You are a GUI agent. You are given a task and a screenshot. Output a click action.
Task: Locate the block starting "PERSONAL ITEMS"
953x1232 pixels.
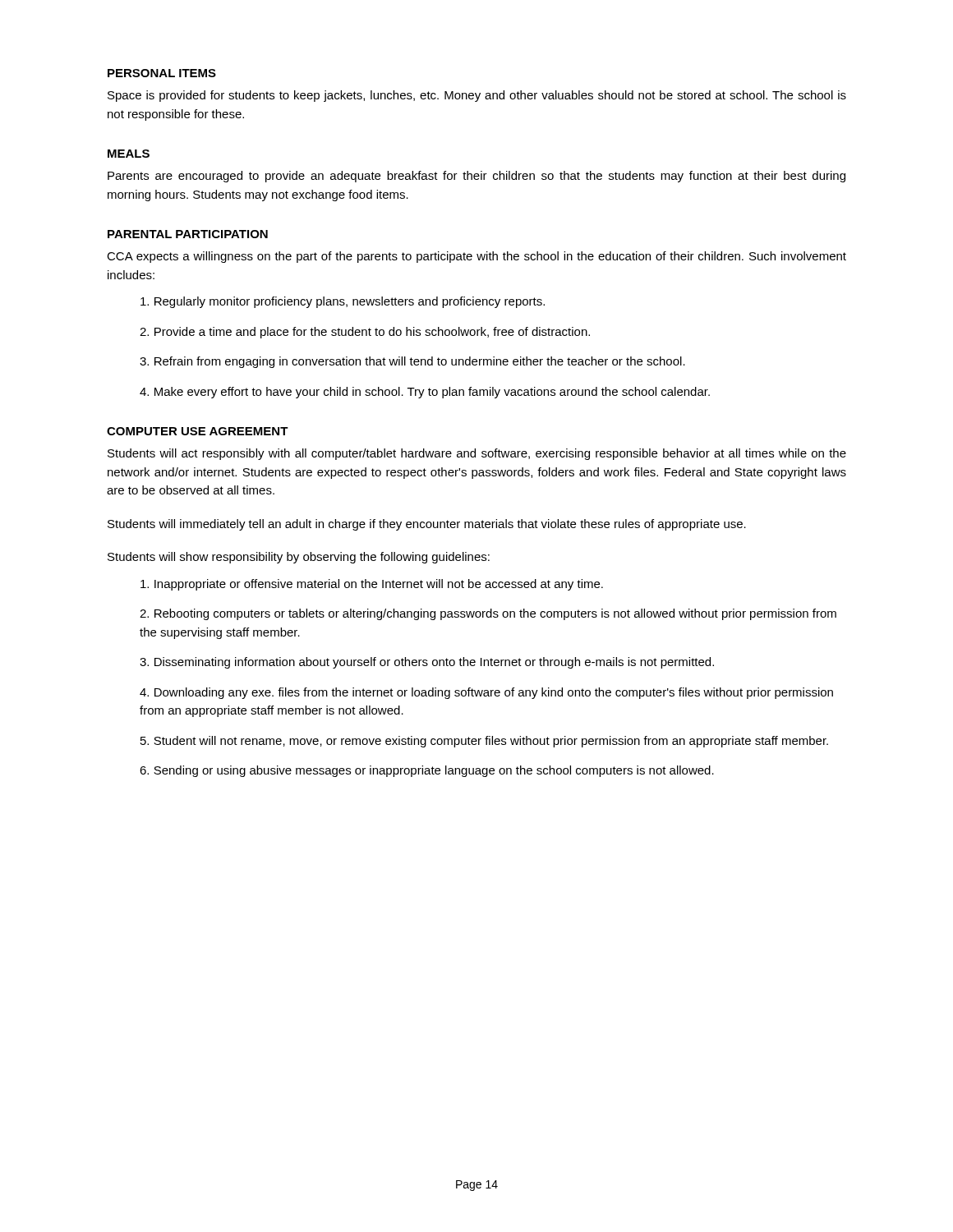click(161, 73)
